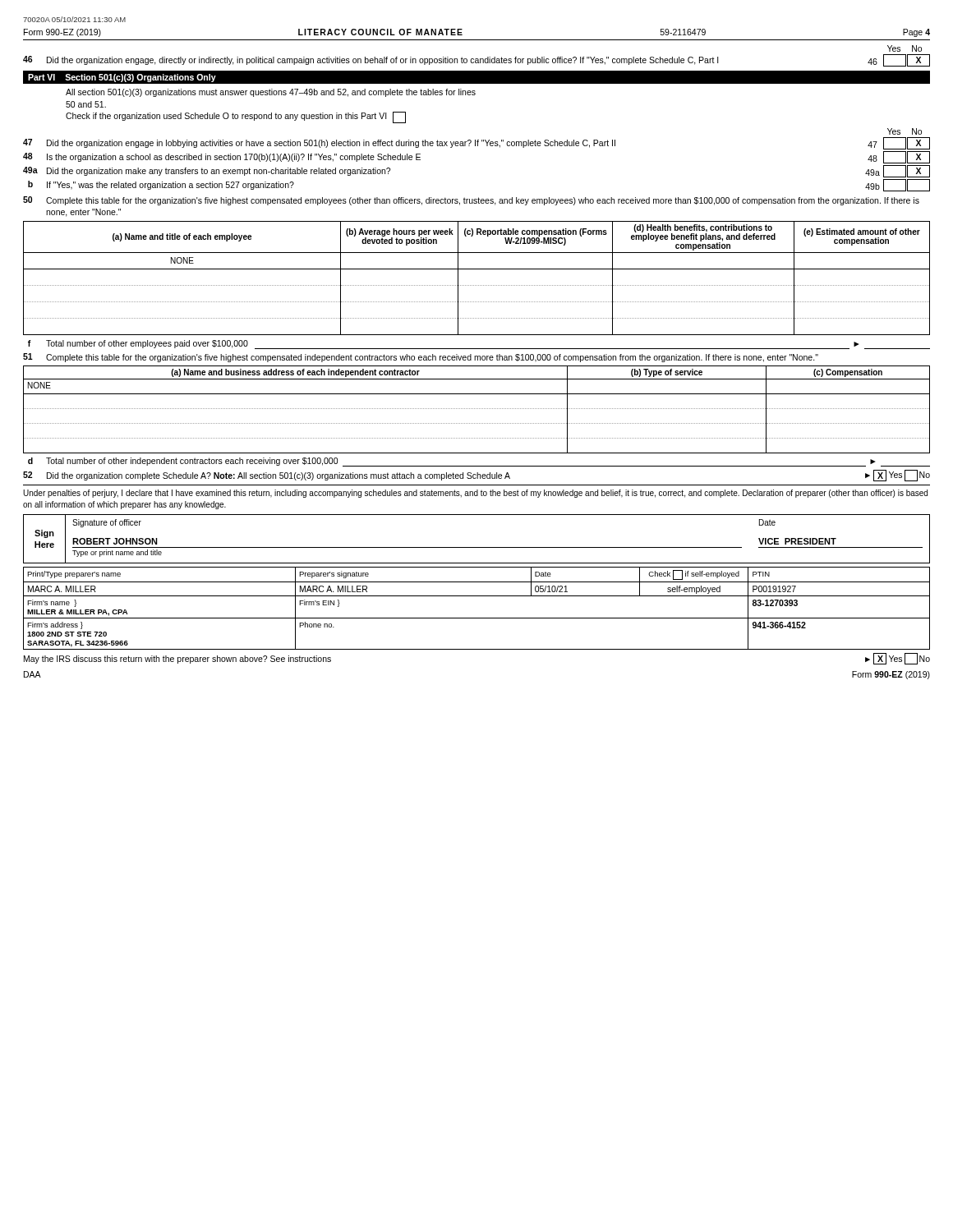Screen dimensions: 1232x953
Task: Locate the text block that reads "46 Did the"
Action: (476, 60)
